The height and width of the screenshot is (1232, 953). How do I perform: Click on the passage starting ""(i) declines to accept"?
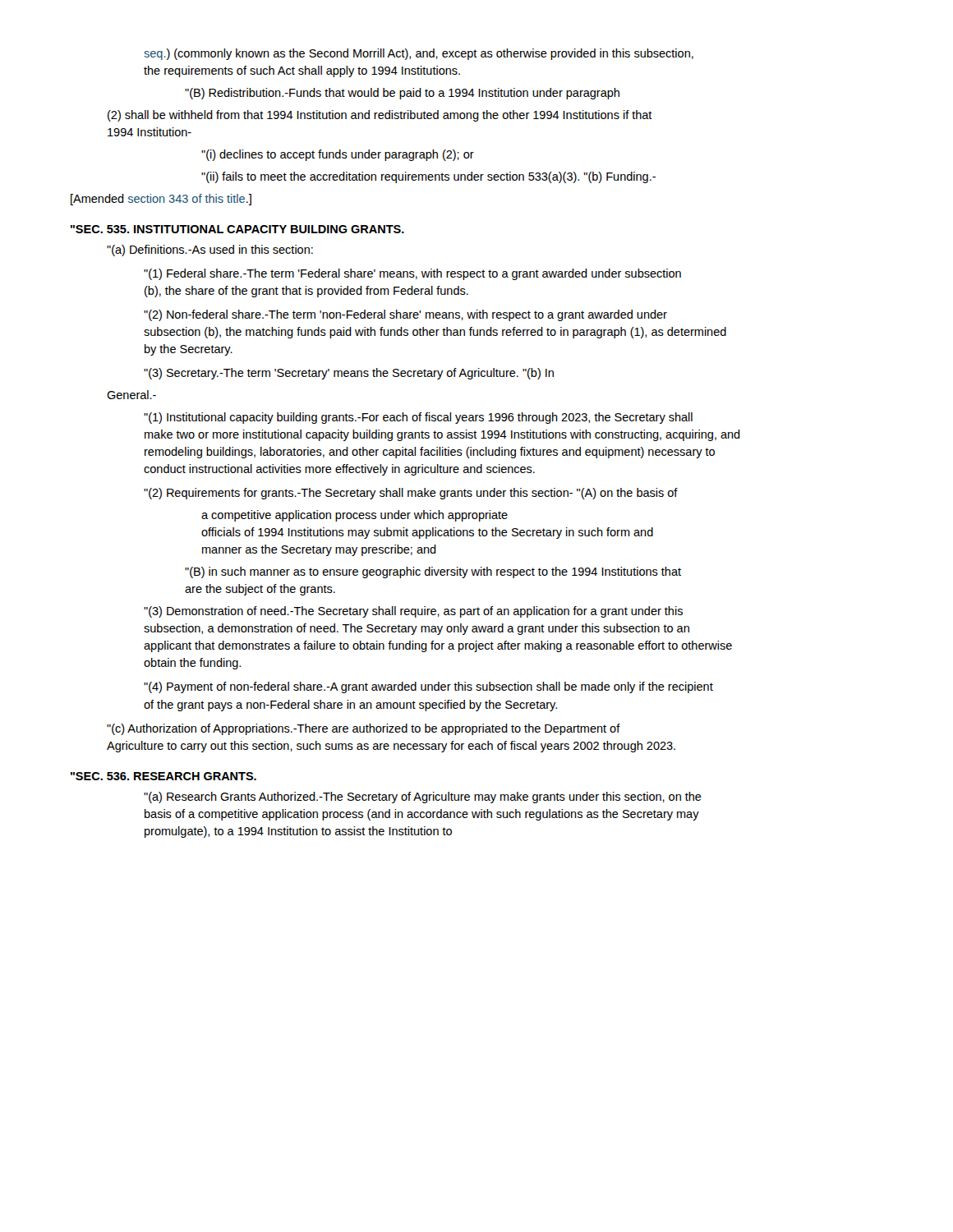tap(338, 154)
